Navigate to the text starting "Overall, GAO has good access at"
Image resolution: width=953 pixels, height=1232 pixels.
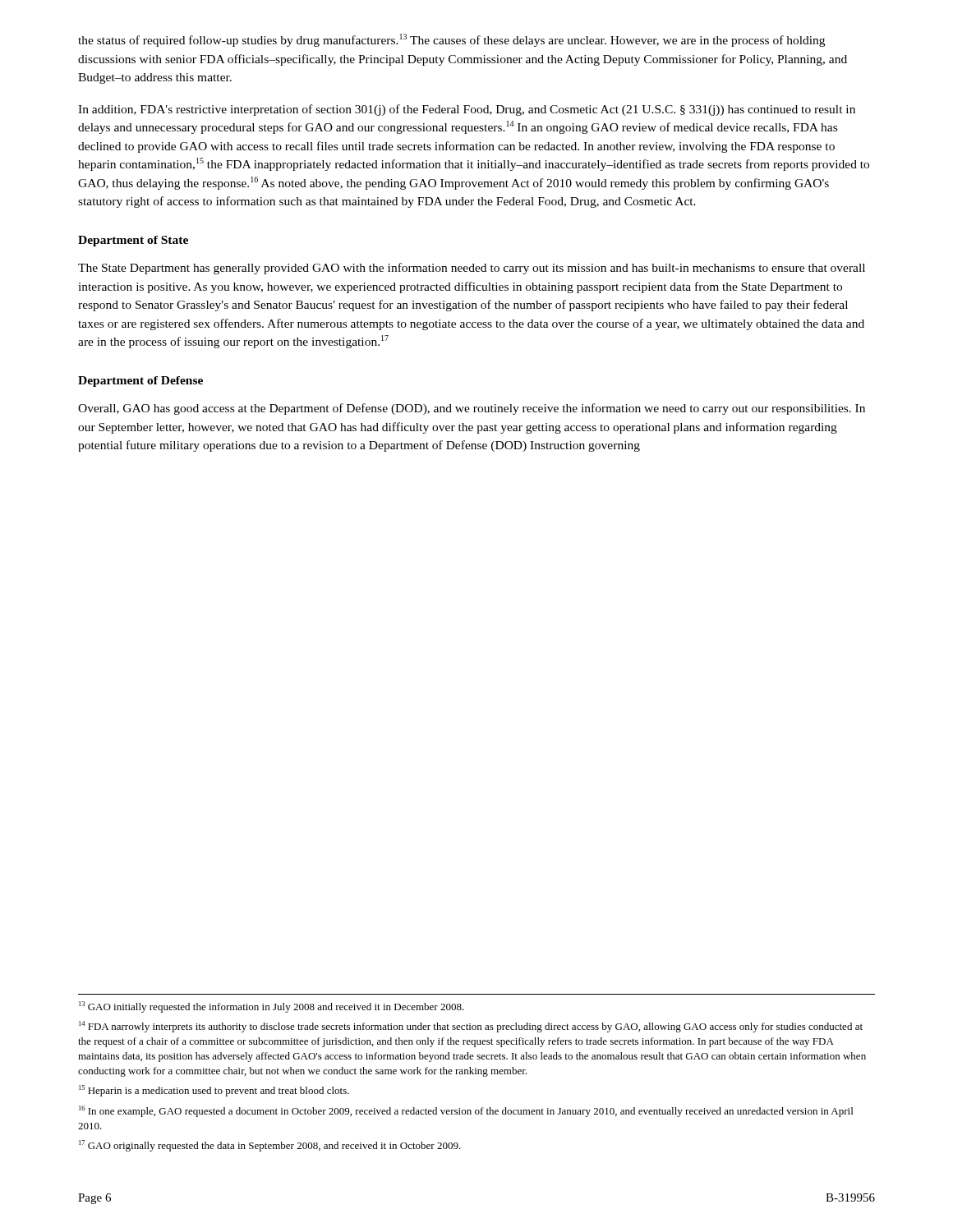click(x=472, y=426)
